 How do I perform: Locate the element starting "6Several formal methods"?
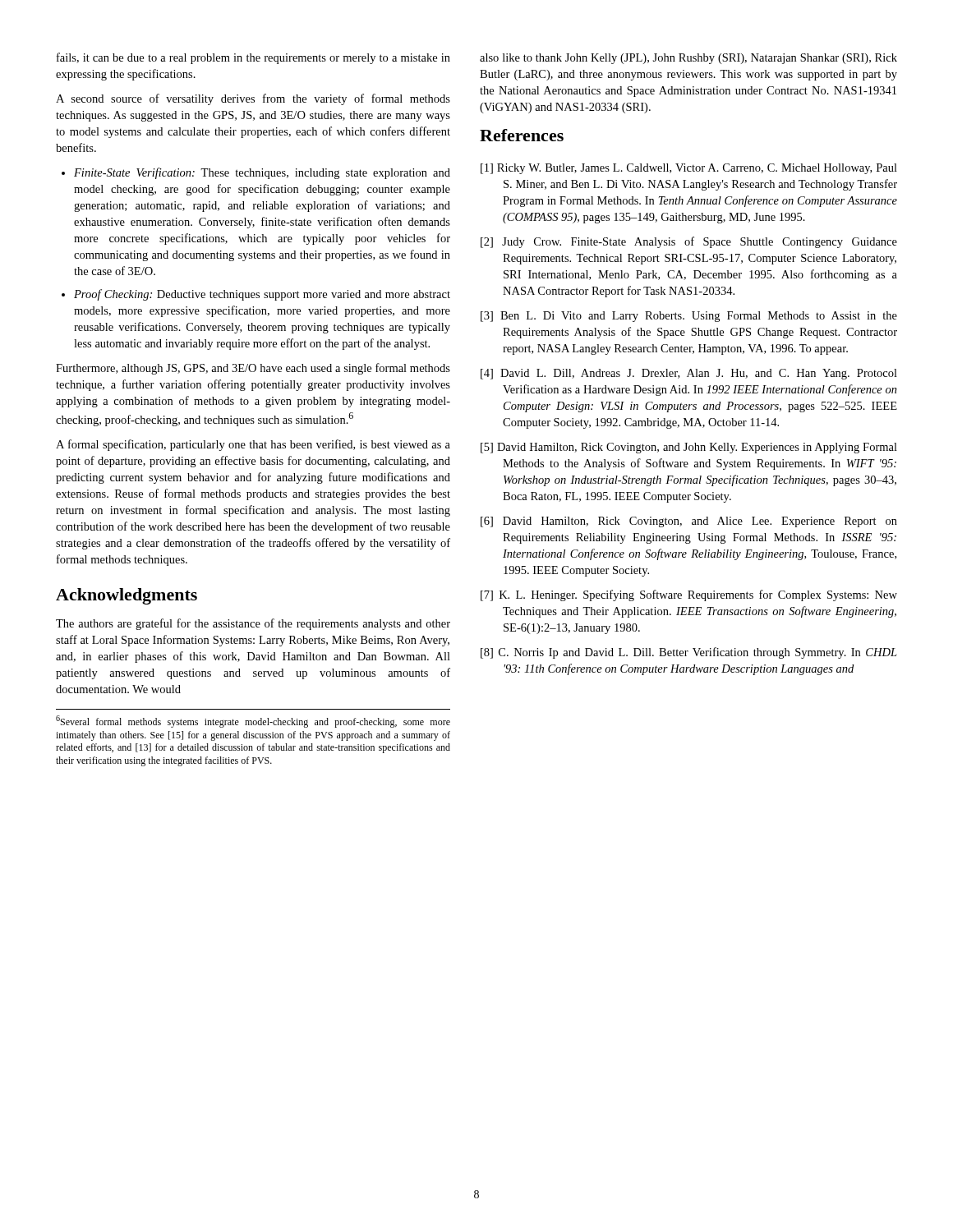253,738
